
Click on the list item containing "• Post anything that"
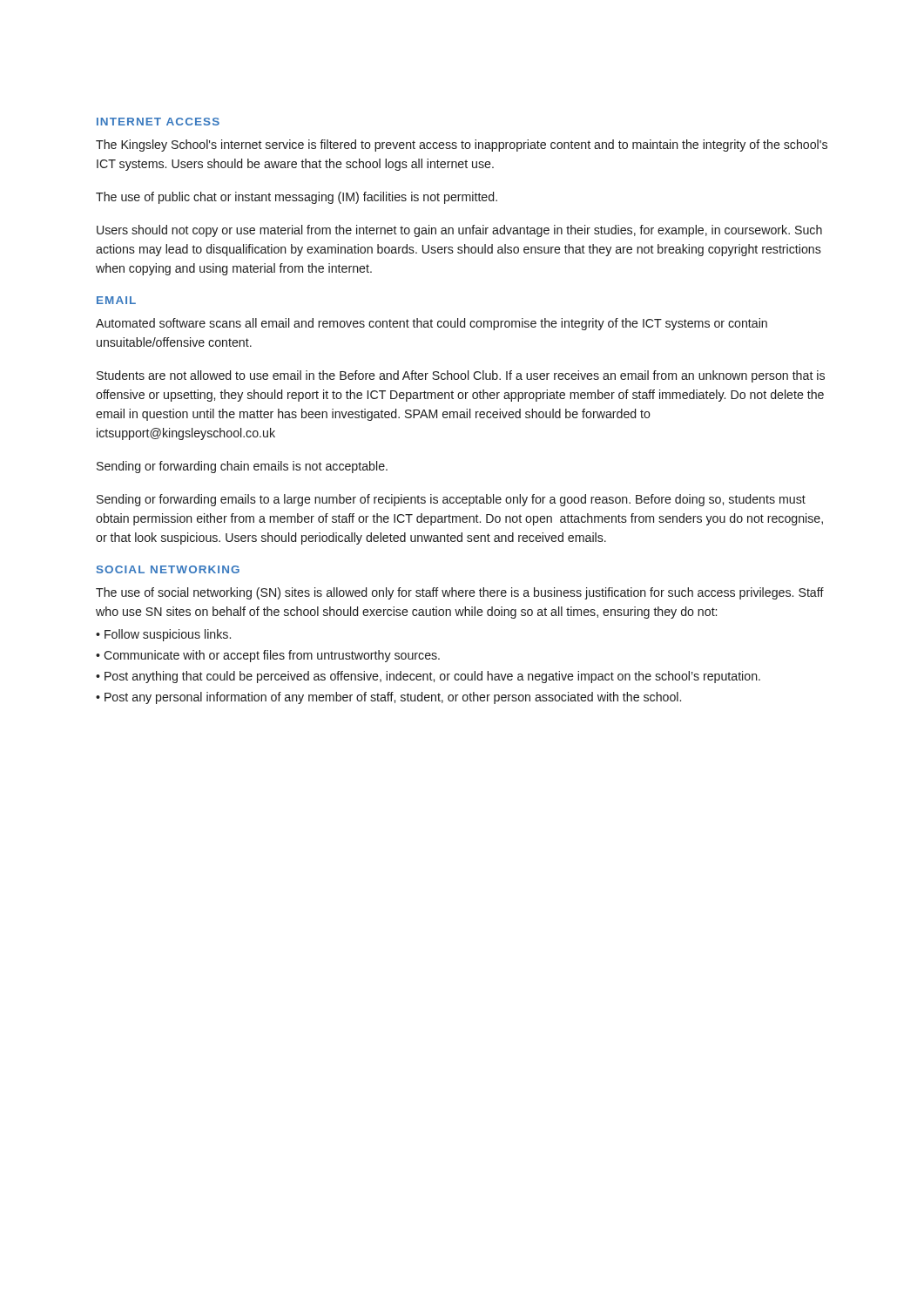coord(428,676)
